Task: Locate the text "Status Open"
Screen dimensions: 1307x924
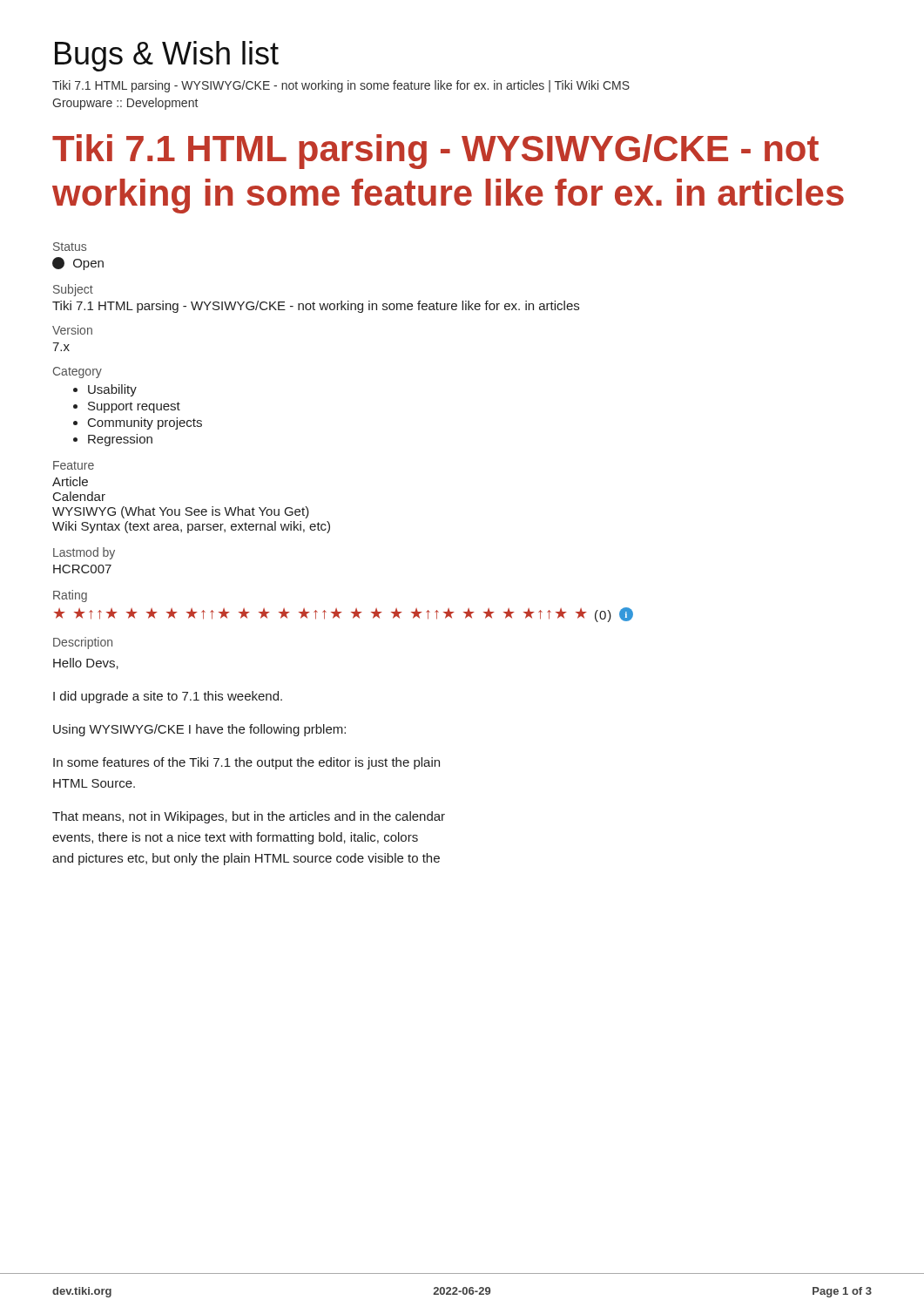Action: (70, 247)
